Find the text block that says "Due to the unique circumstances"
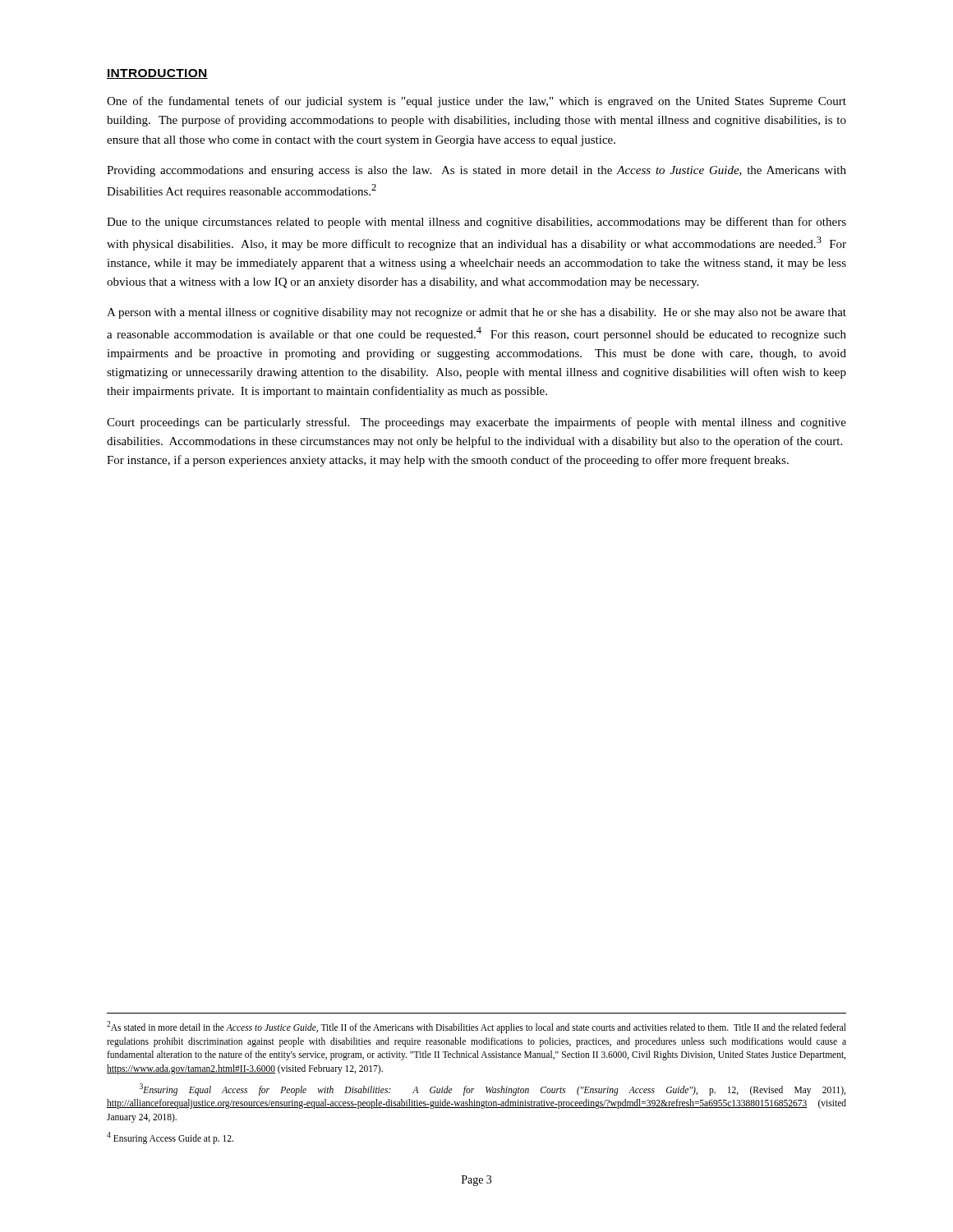 point(476,252)
